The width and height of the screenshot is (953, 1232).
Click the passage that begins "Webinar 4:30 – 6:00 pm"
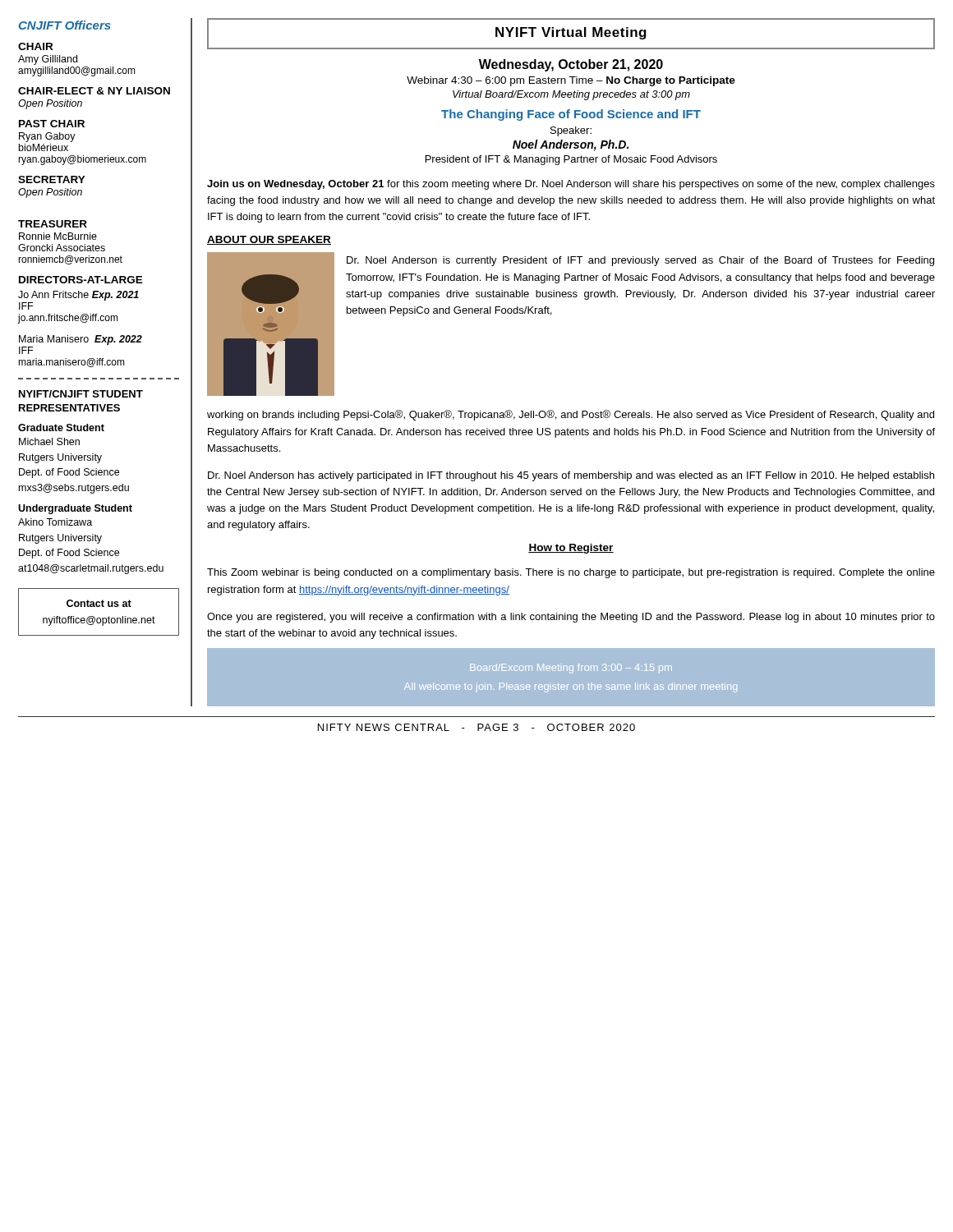(571, 87)
